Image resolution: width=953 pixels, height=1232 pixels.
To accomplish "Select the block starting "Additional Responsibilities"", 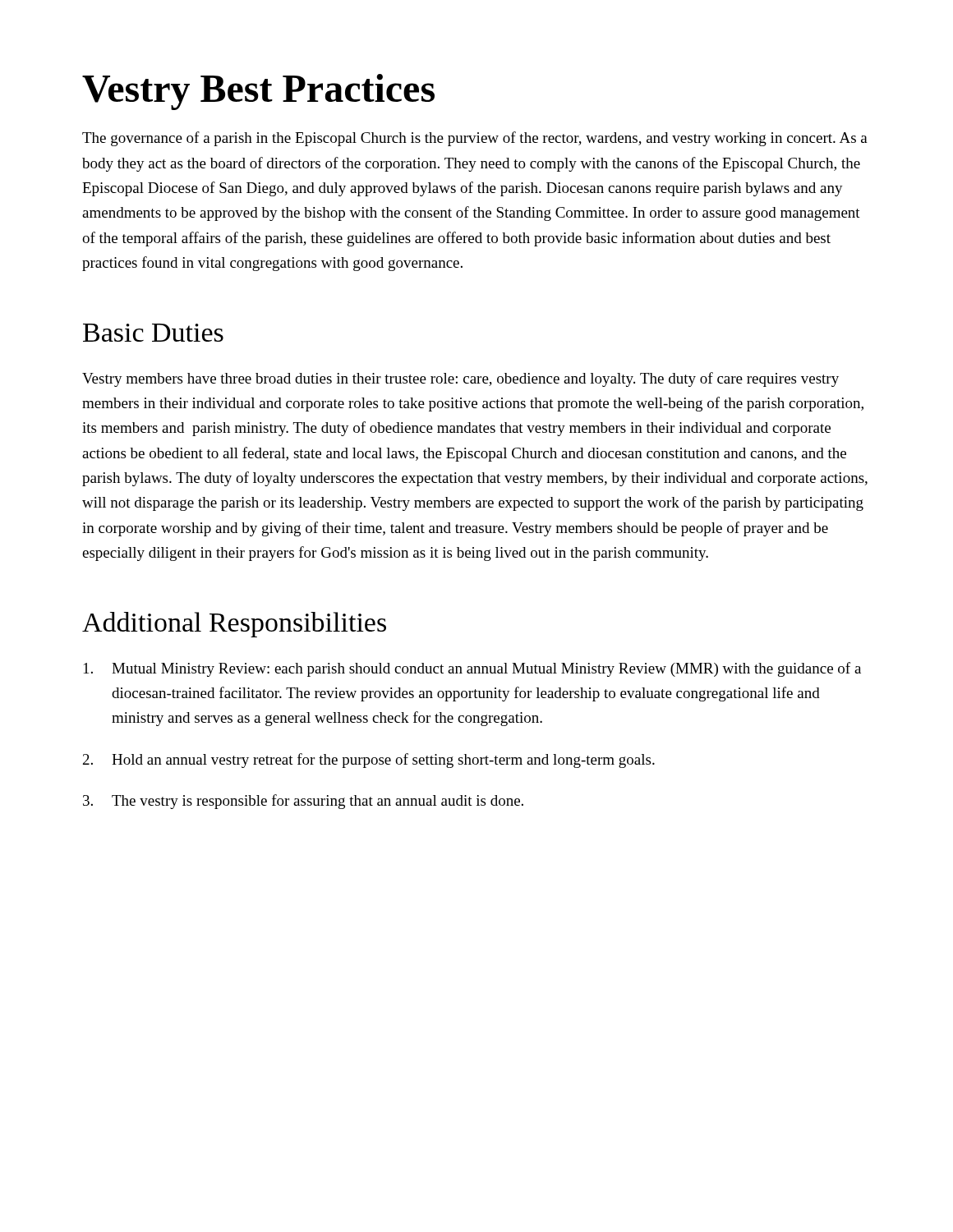I will coord(235,622).
